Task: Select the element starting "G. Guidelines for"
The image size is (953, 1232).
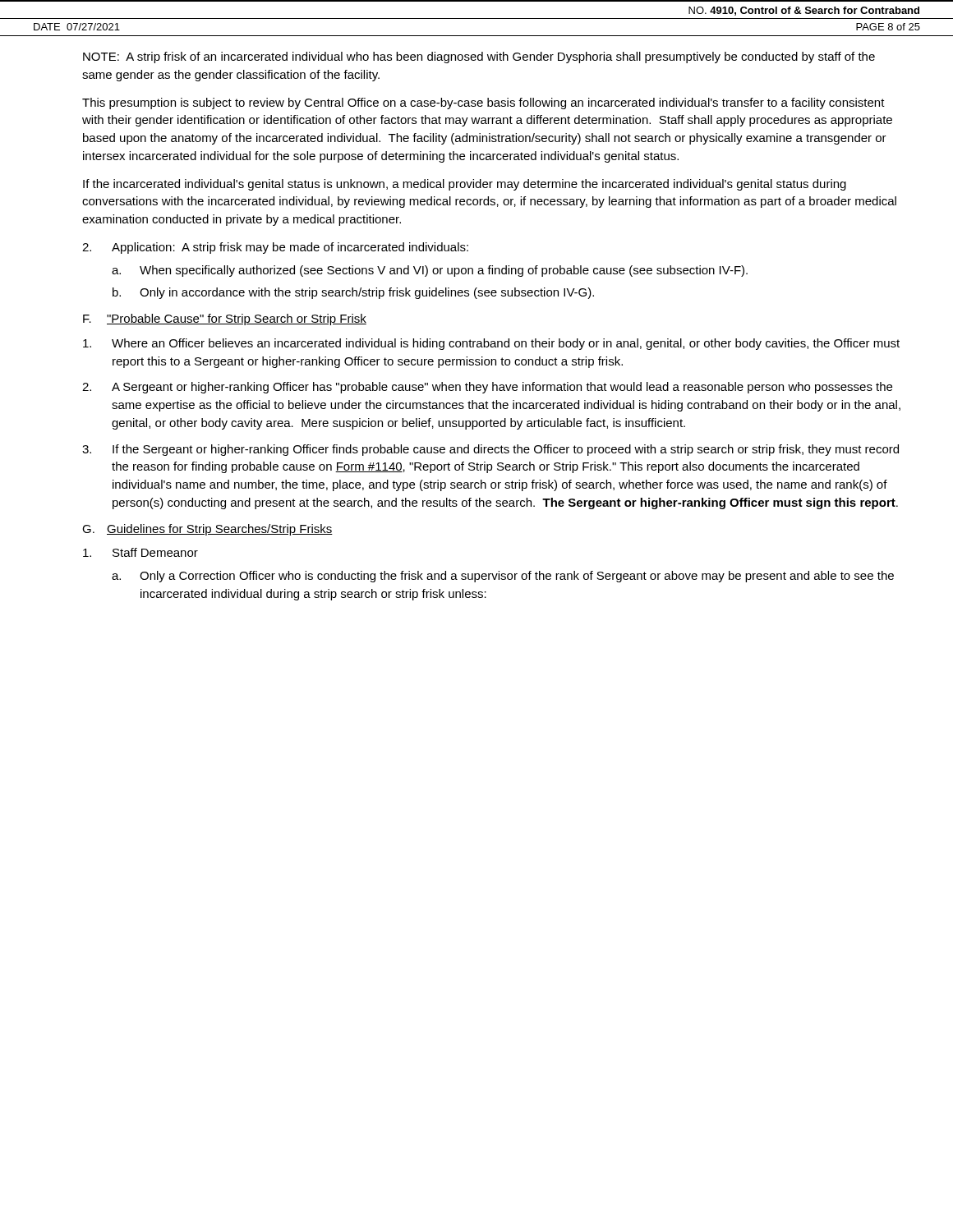Action: click(207, 528)
